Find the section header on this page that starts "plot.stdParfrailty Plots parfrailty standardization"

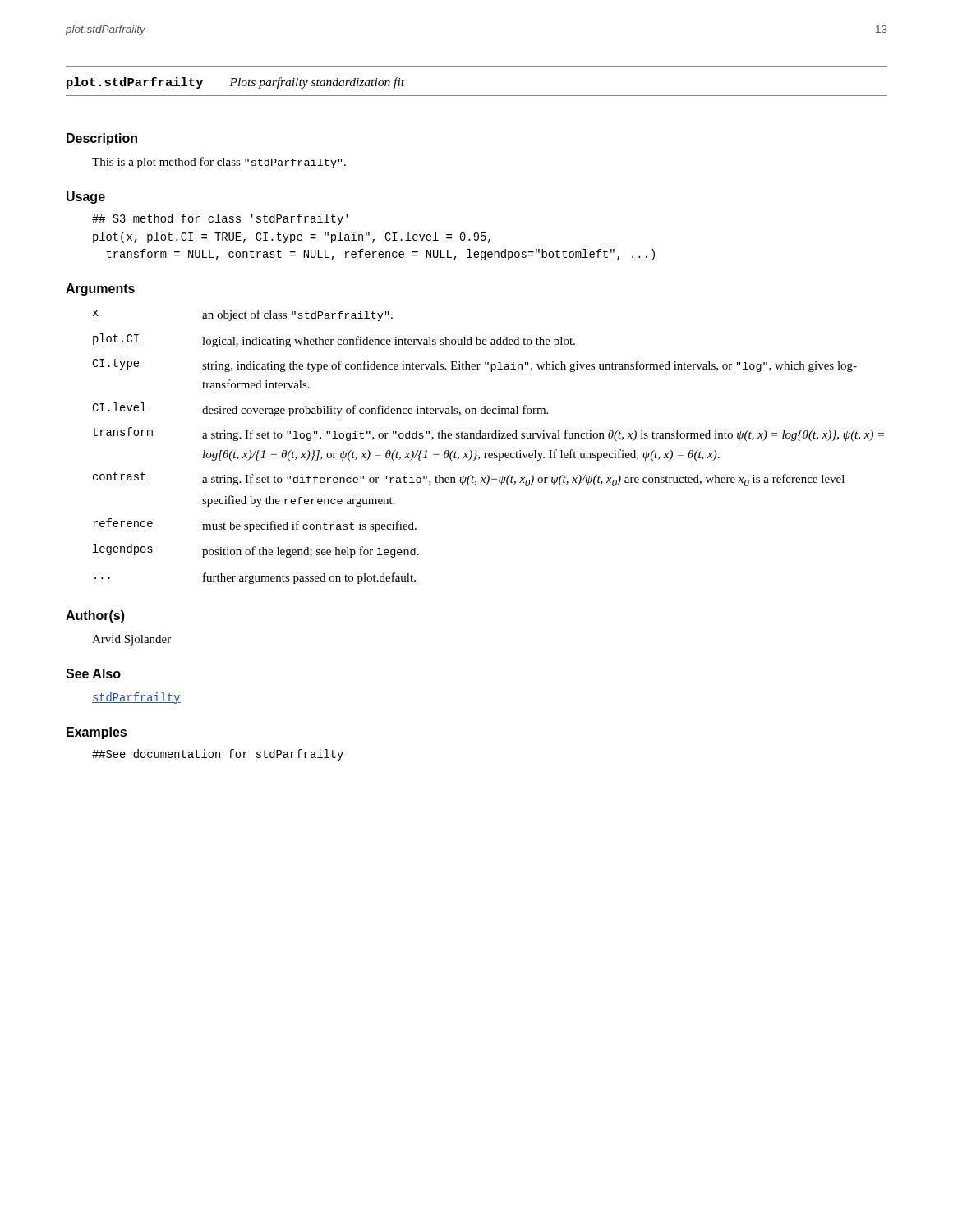[x=235, y=83]
